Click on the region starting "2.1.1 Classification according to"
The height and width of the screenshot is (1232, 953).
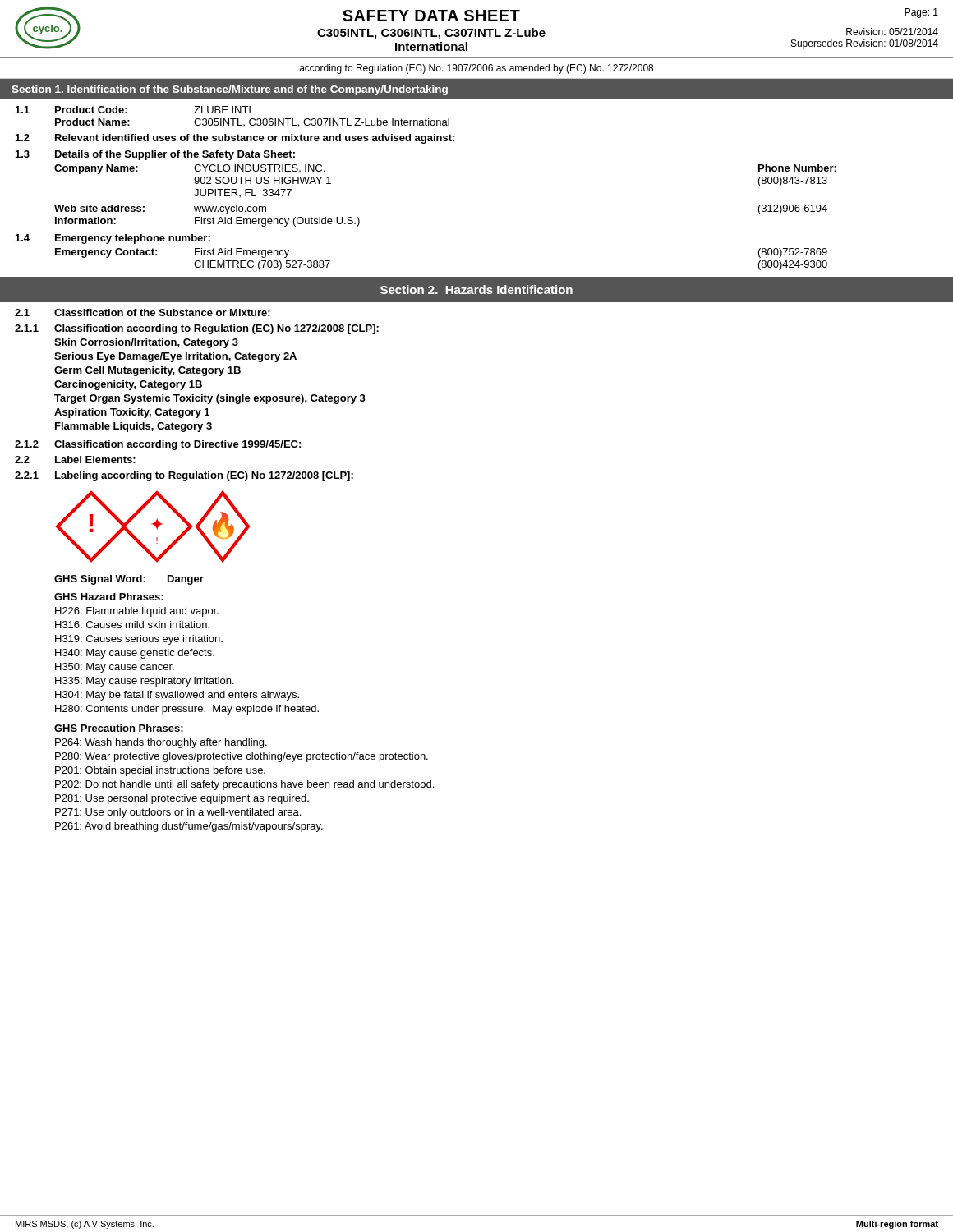[x=197, y=329]
